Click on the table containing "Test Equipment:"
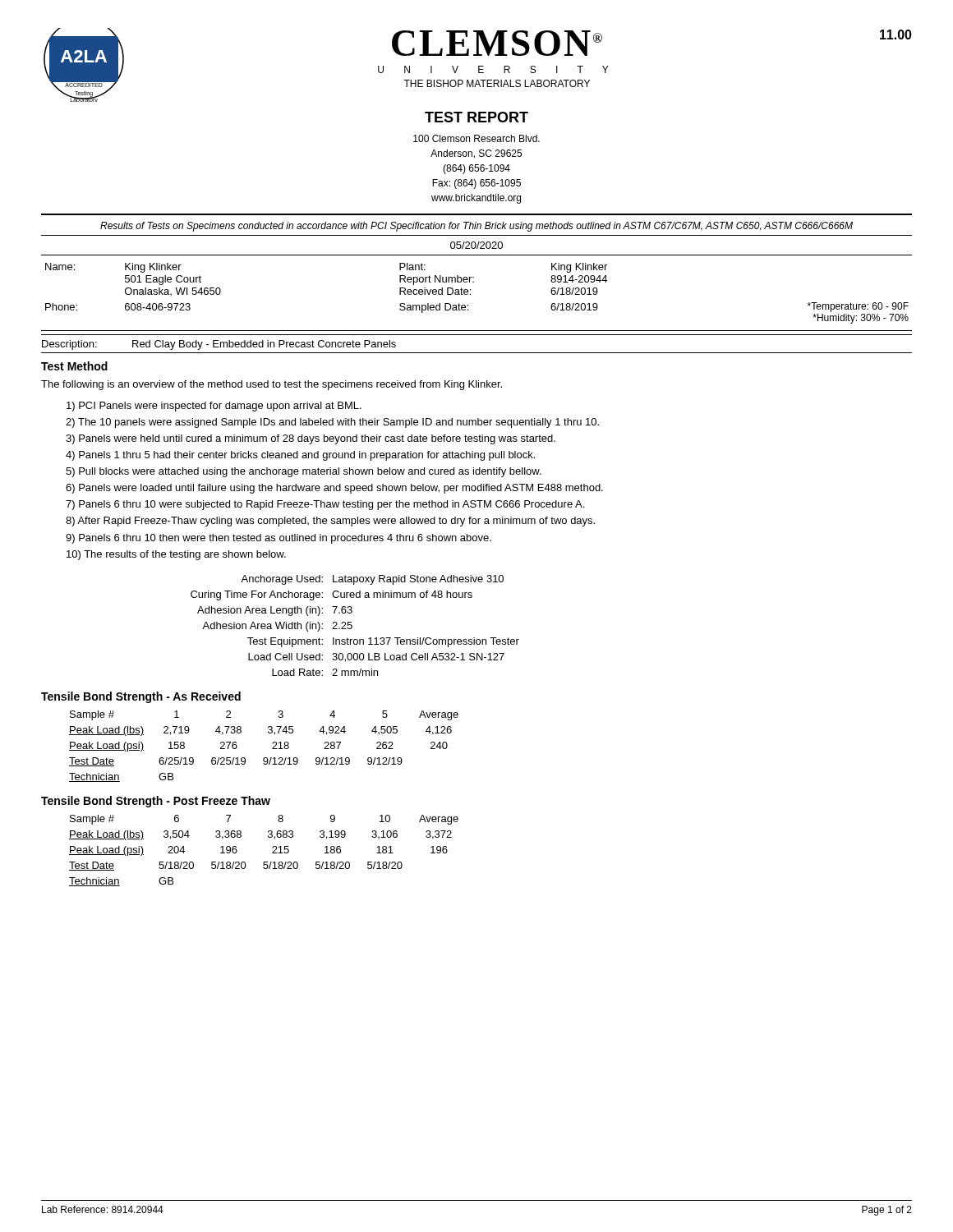This screenshot has width=953, height=1232. (x=476, y=625)
